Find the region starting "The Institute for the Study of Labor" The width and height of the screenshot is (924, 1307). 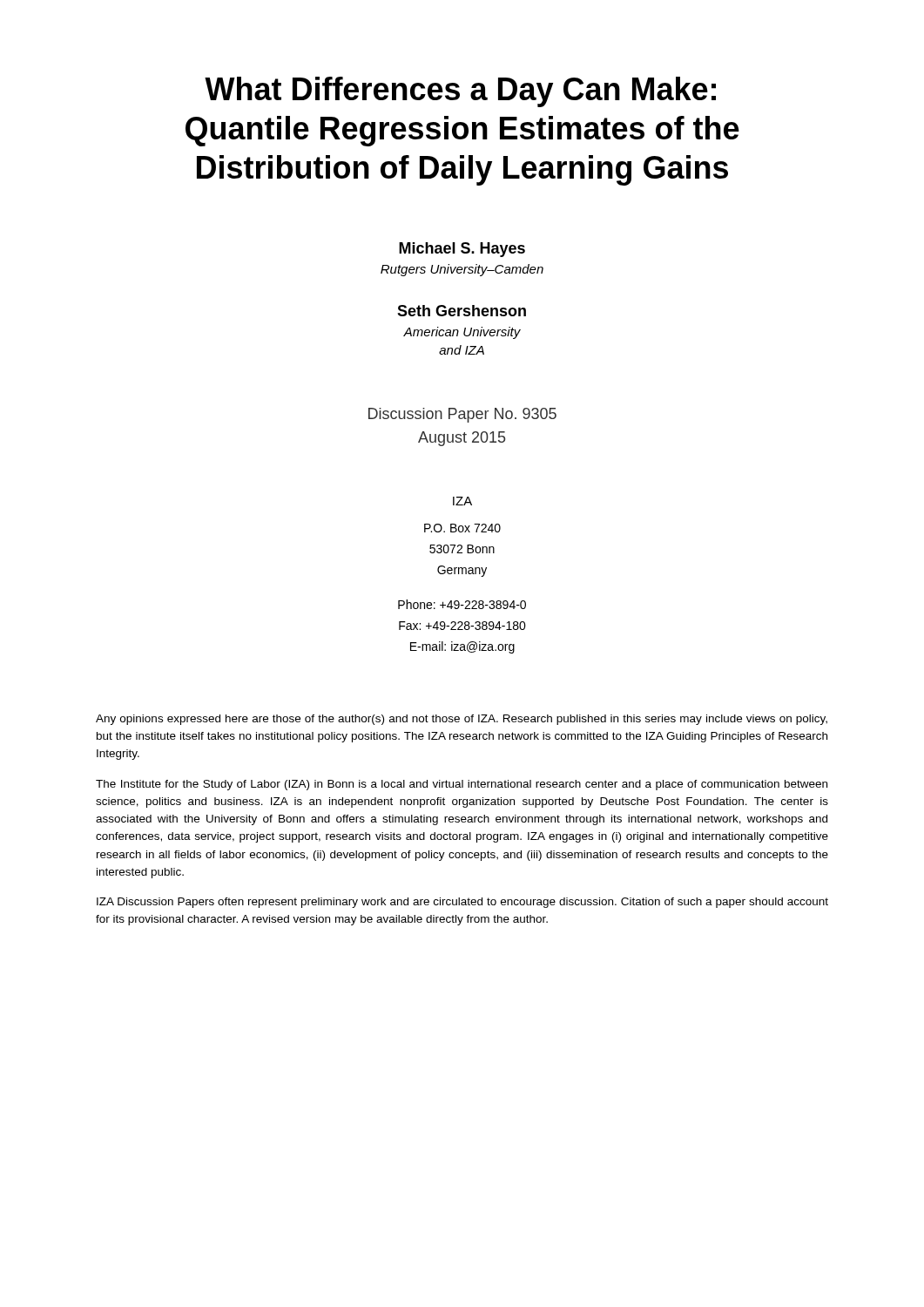point(462,828)
